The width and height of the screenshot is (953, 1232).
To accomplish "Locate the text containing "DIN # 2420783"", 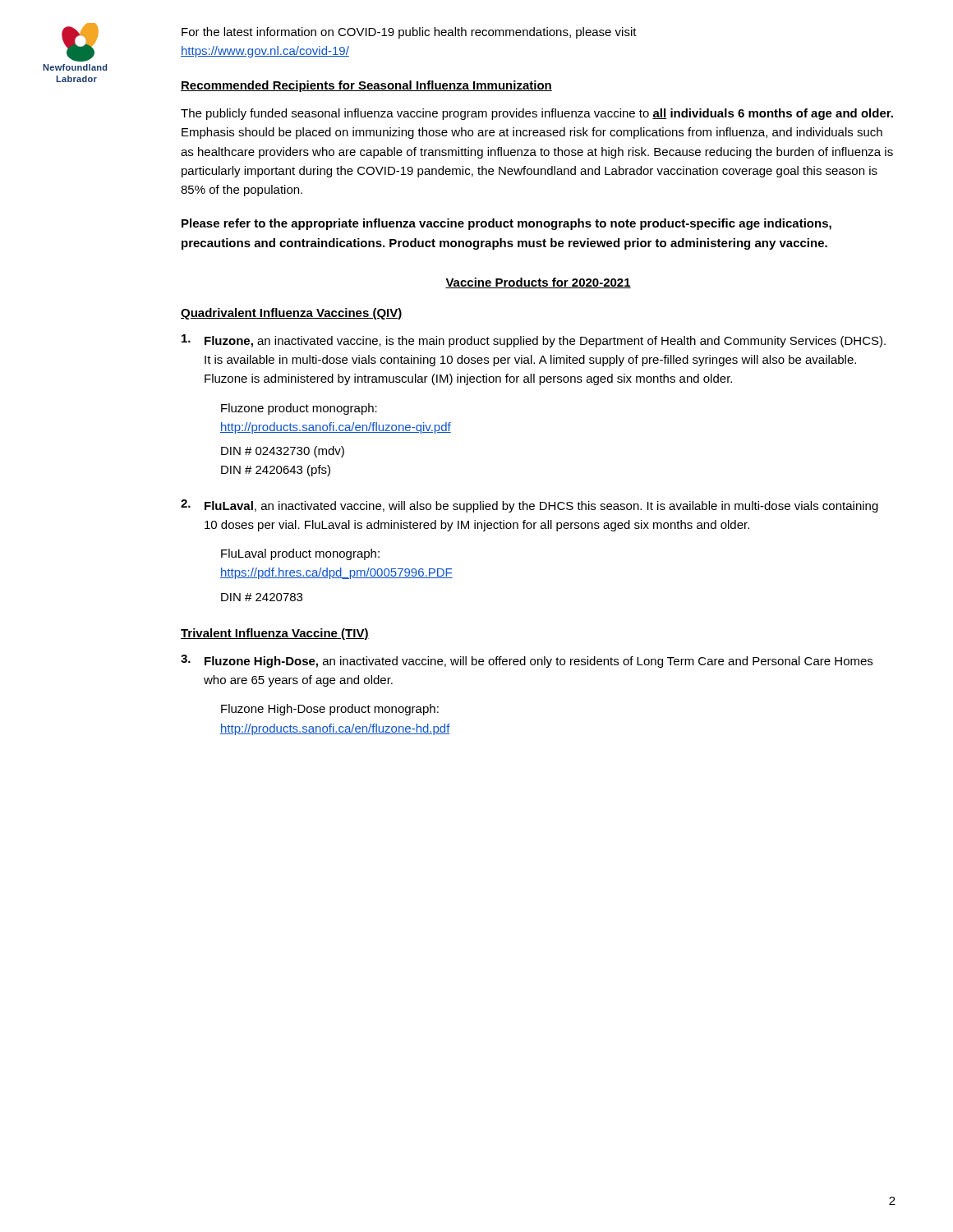I will click(262, 596).
